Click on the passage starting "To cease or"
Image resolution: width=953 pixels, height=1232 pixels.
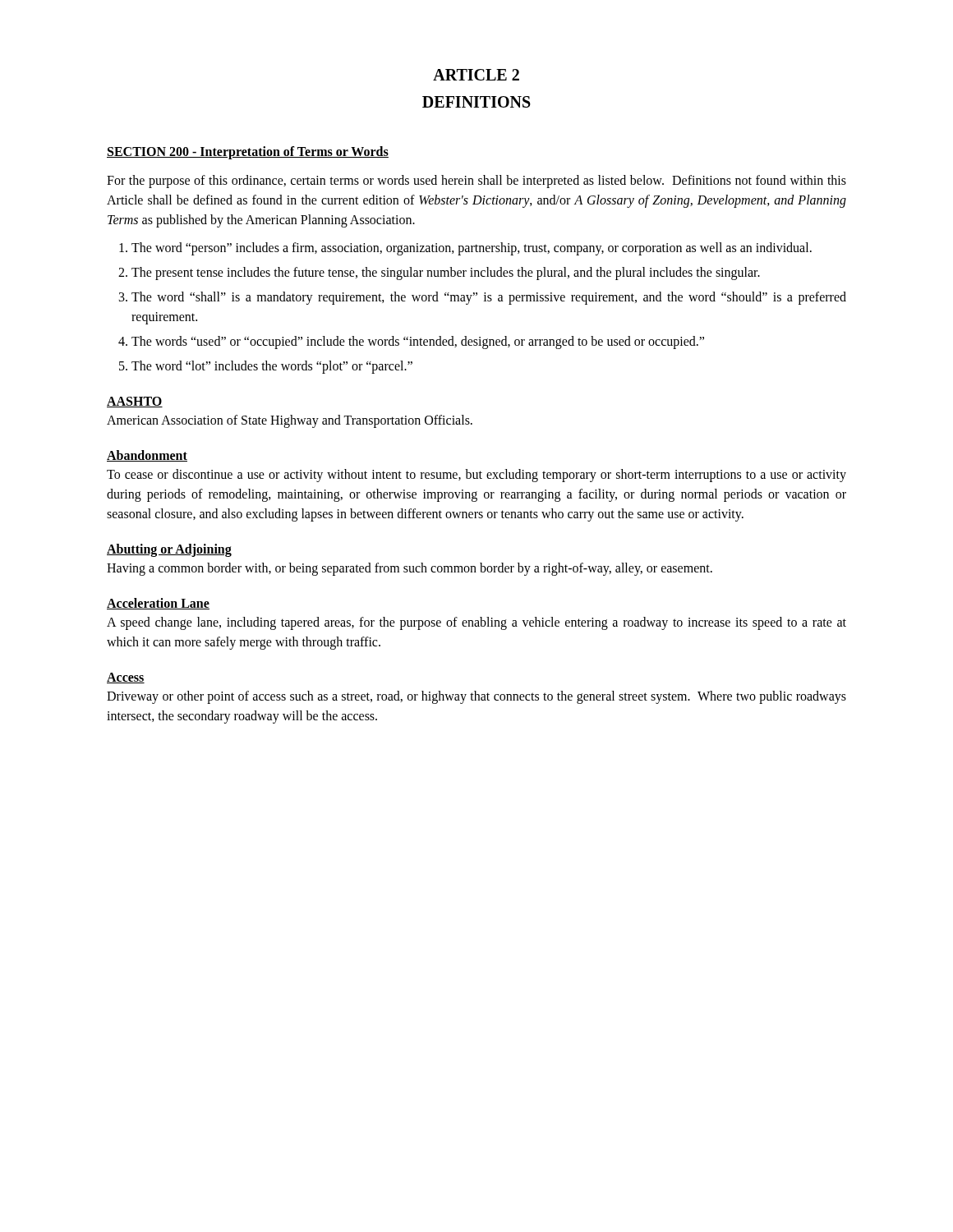click(476, 494)
